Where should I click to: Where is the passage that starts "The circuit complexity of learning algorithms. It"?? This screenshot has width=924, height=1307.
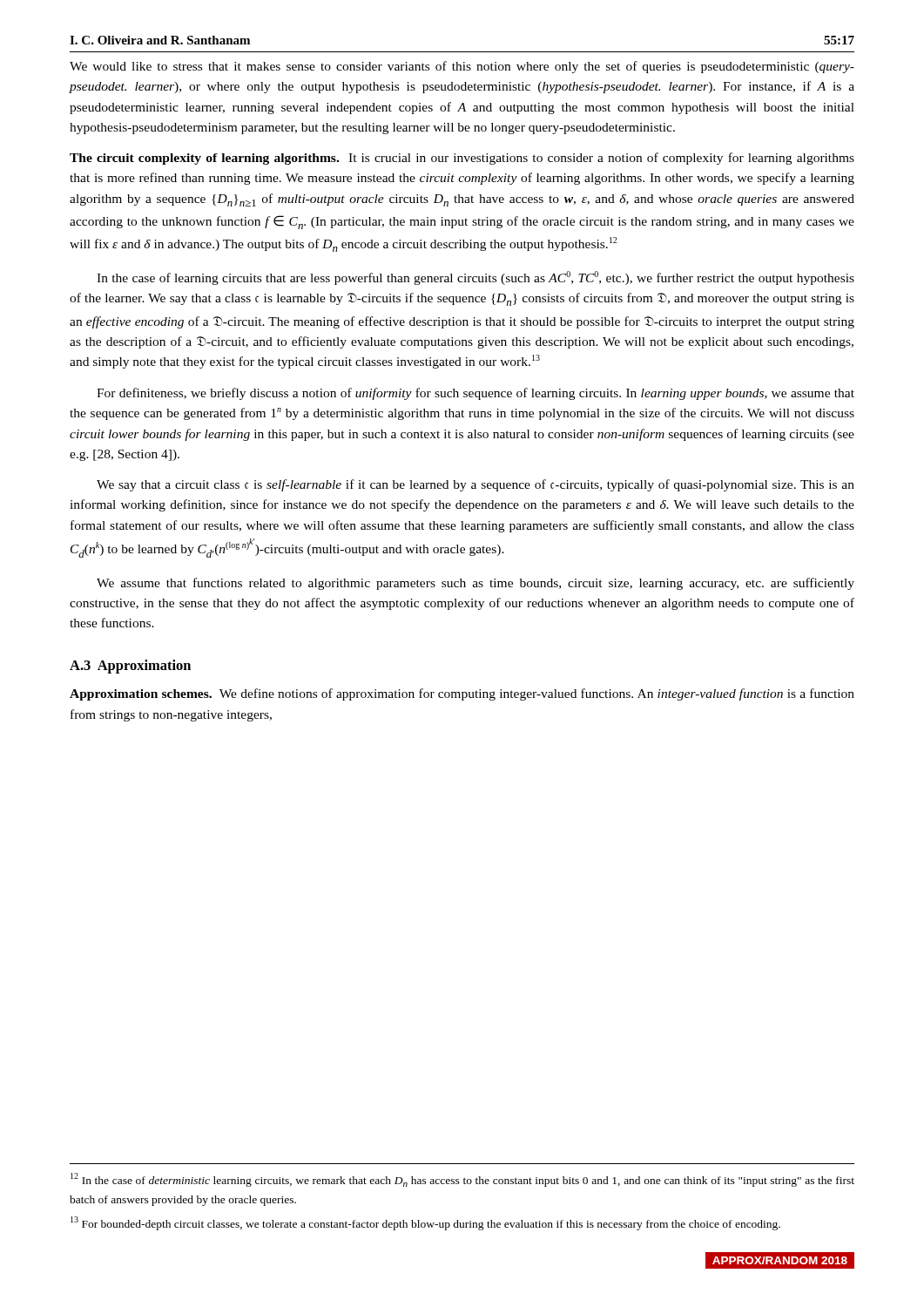[x=462, y=202]
